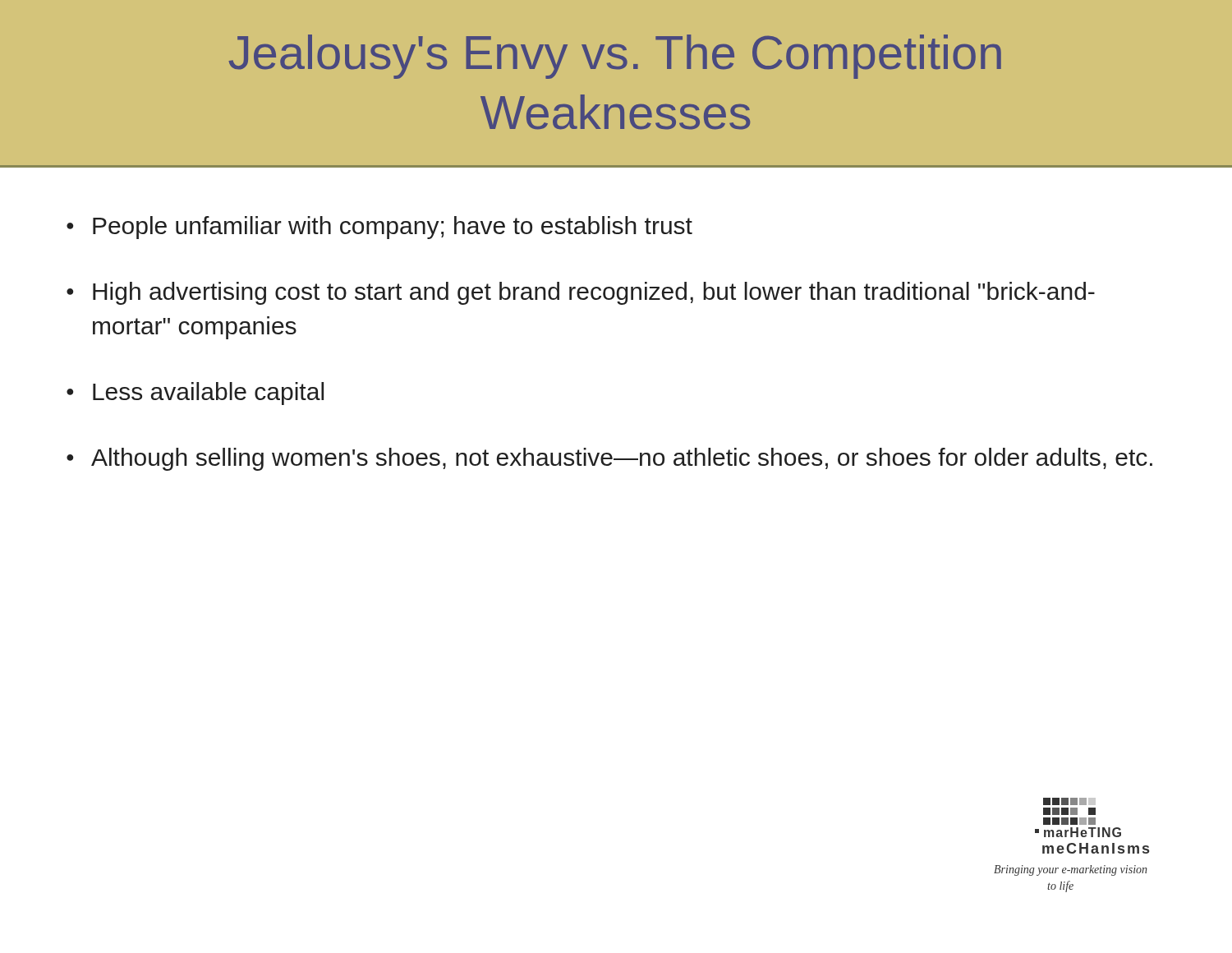
Task: Select a logo
Action: 1076,853
